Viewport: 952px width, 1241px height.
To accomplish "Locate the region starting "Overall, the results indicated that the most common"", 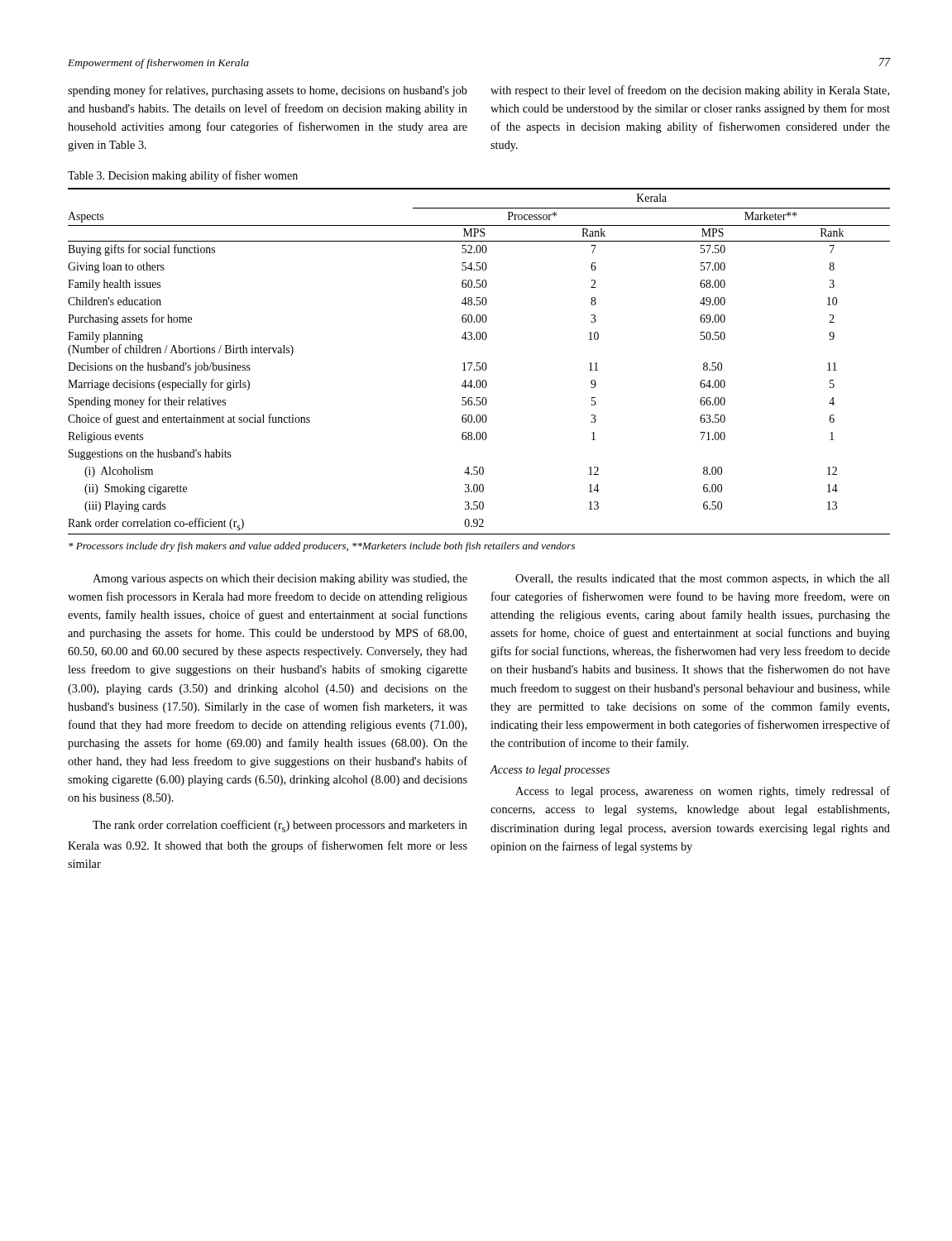I will pyautogui.click(x=690, y=661).
